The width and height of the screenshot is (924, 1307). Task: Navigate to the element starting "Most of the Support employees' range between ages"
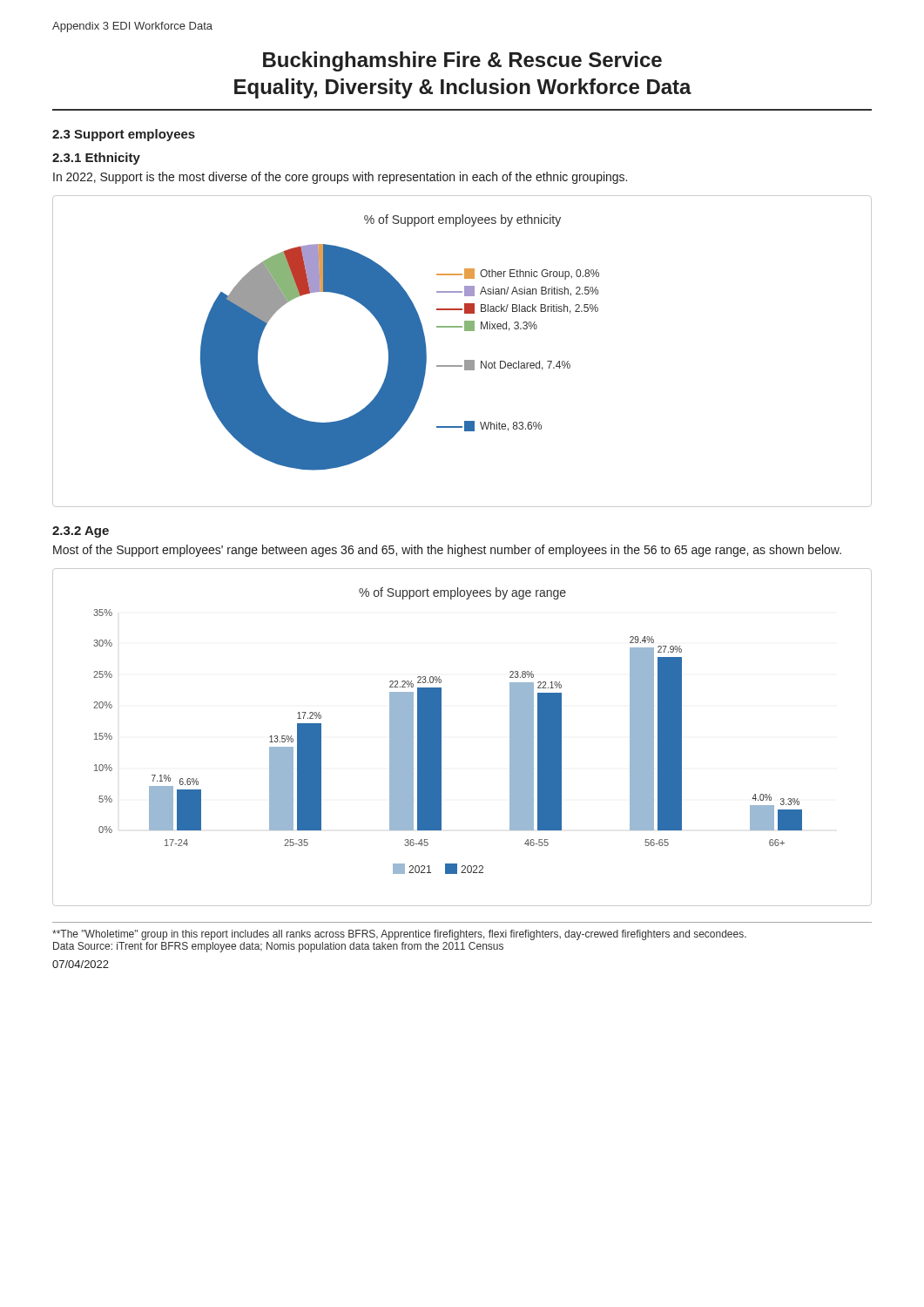coord(447,550)
